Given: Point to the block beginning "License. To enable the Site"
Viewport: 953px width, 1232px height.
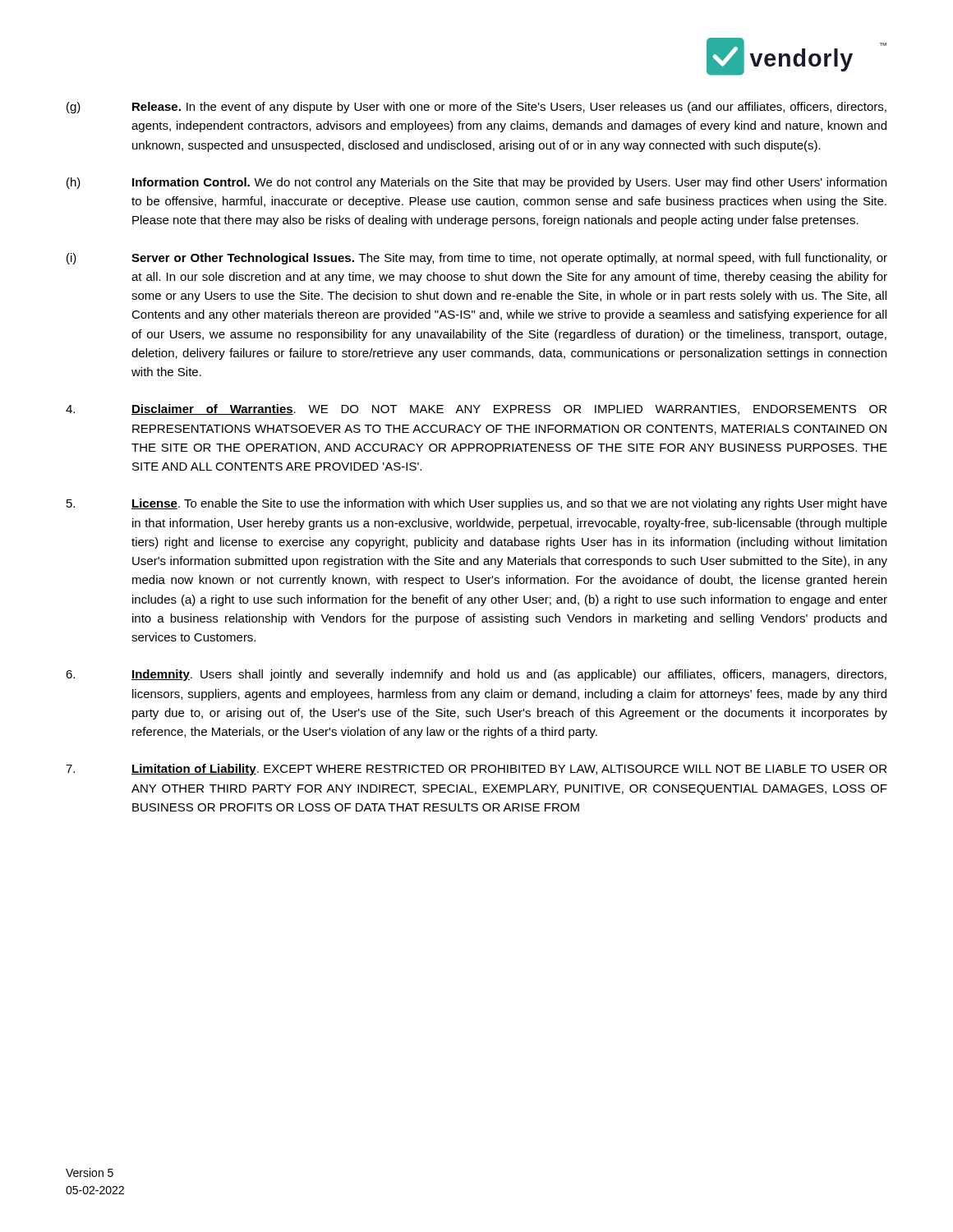Looking at the screenshot, I should 476,570.
